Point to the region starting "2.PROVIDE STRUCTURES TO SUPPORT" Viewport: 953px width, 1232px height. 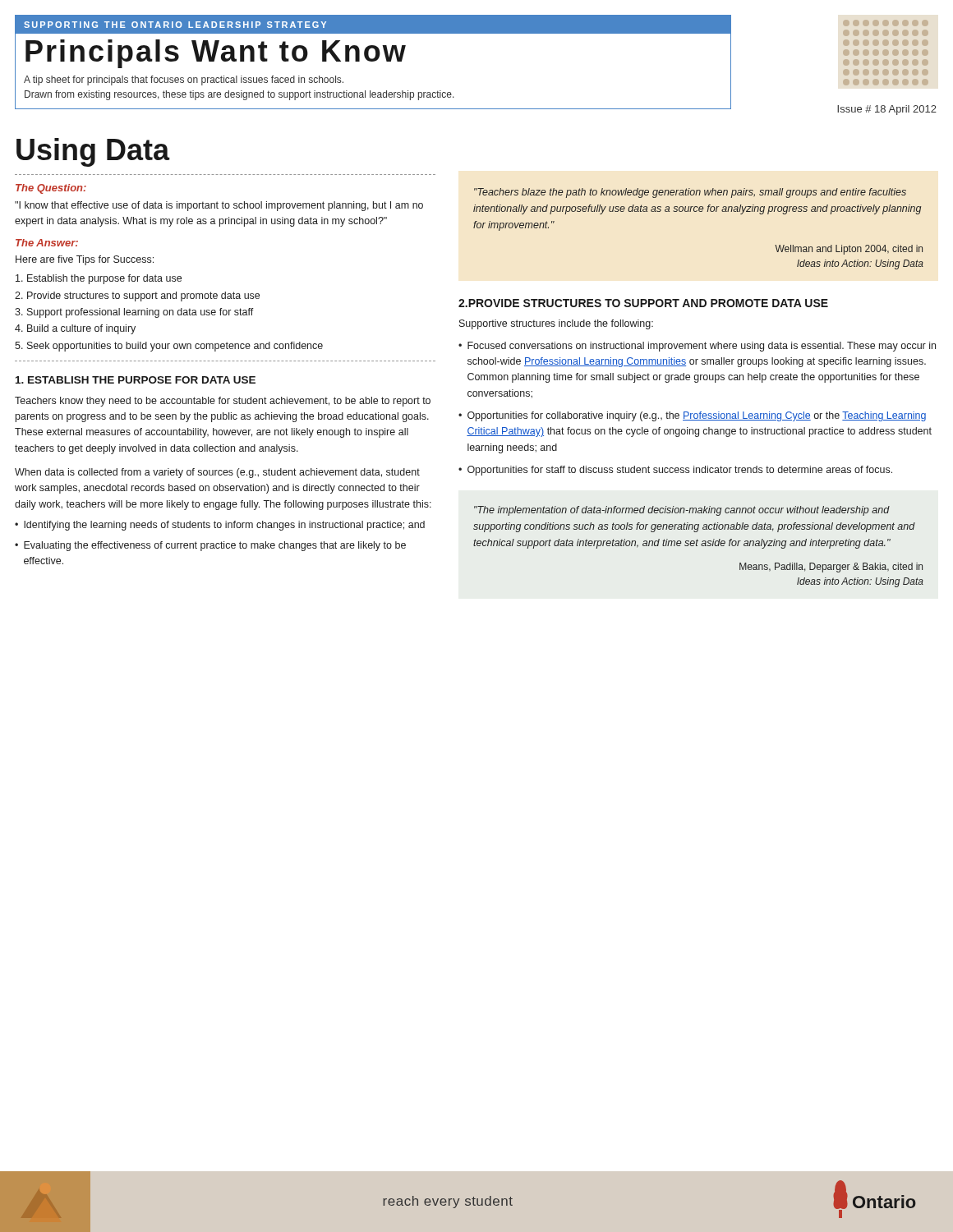tap(643, 303)
